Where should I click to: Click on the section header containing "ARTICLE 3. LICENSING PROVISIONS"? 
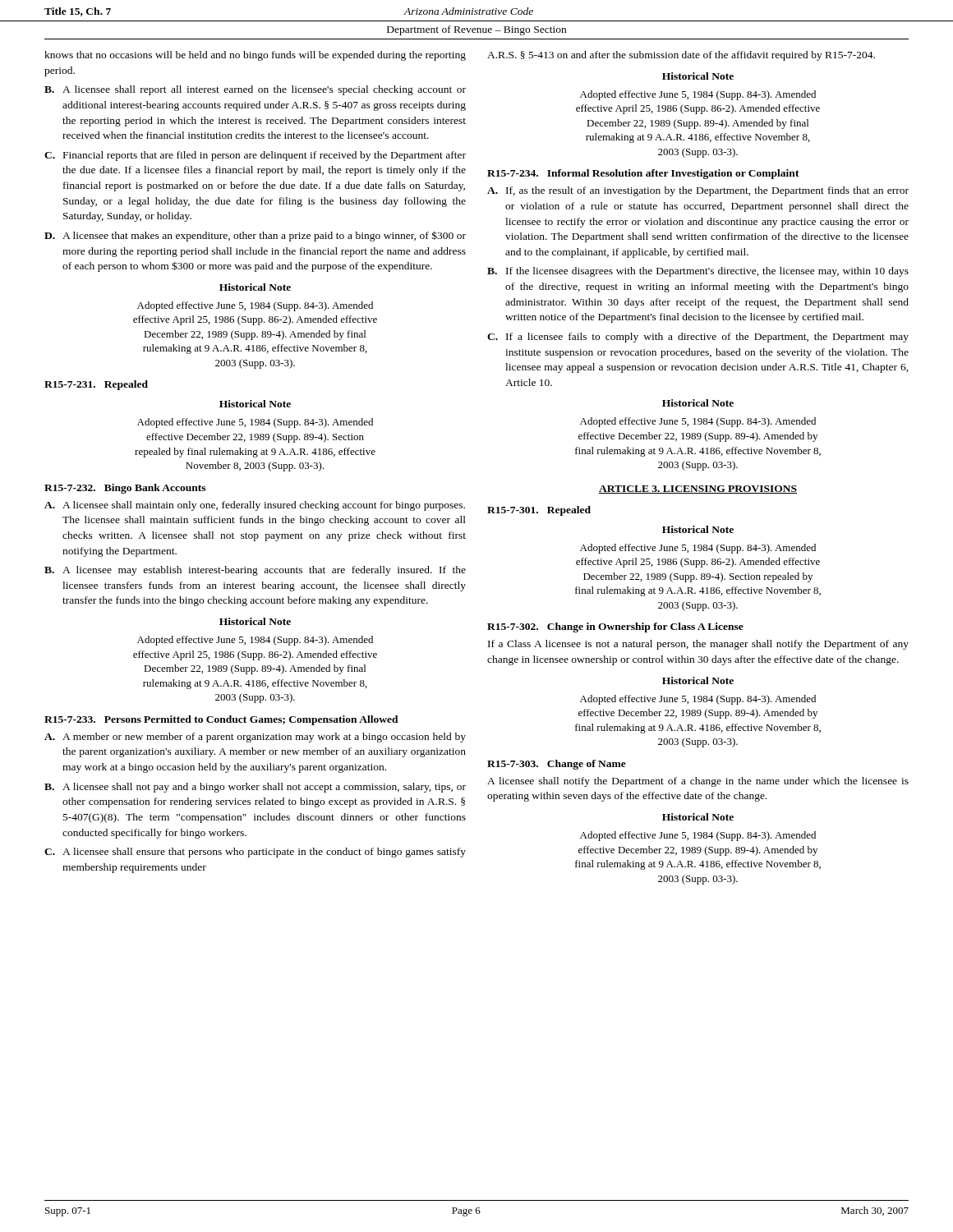[698, 488]
